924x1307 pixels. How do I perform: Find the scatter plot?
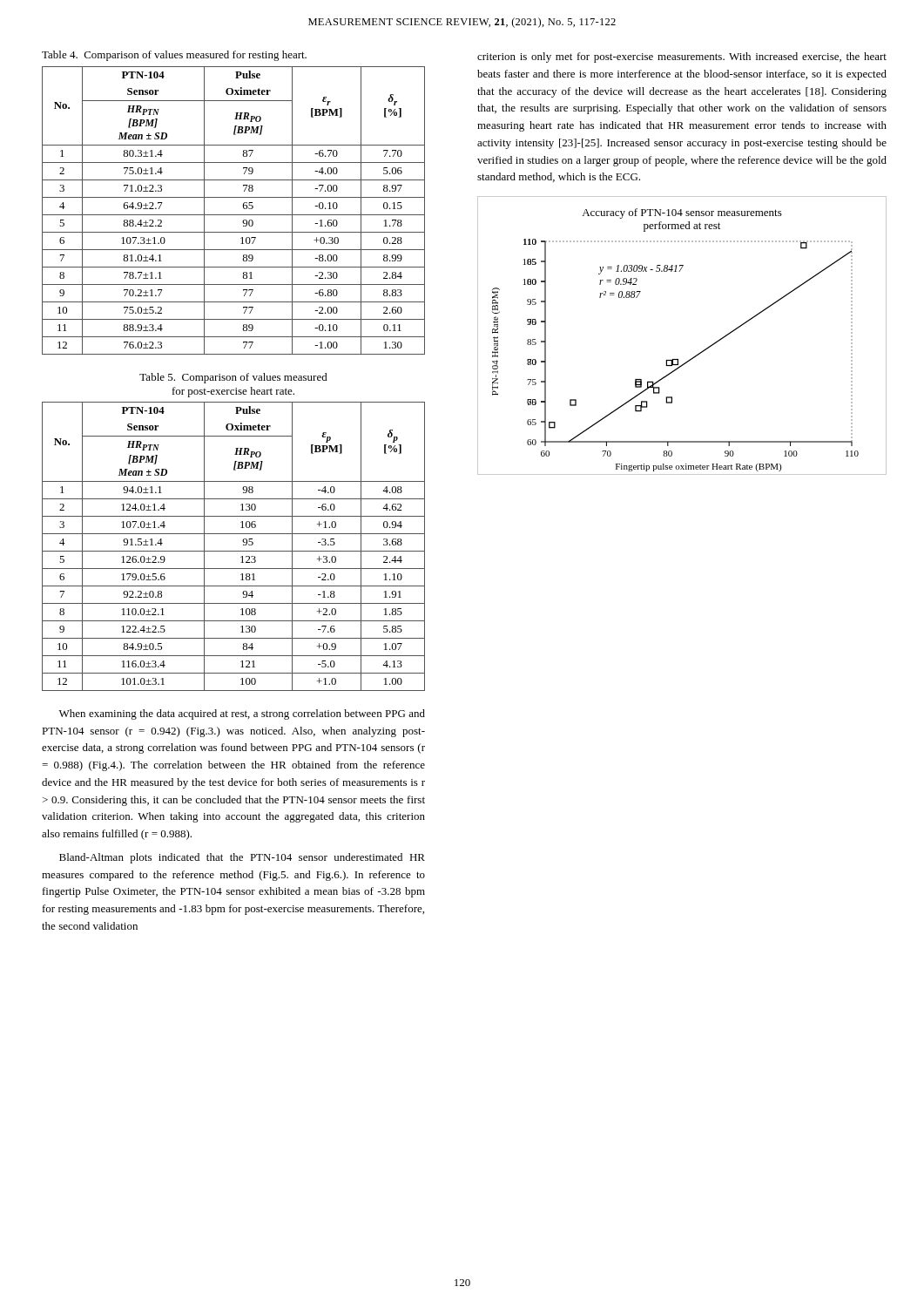tap(682, 335)
